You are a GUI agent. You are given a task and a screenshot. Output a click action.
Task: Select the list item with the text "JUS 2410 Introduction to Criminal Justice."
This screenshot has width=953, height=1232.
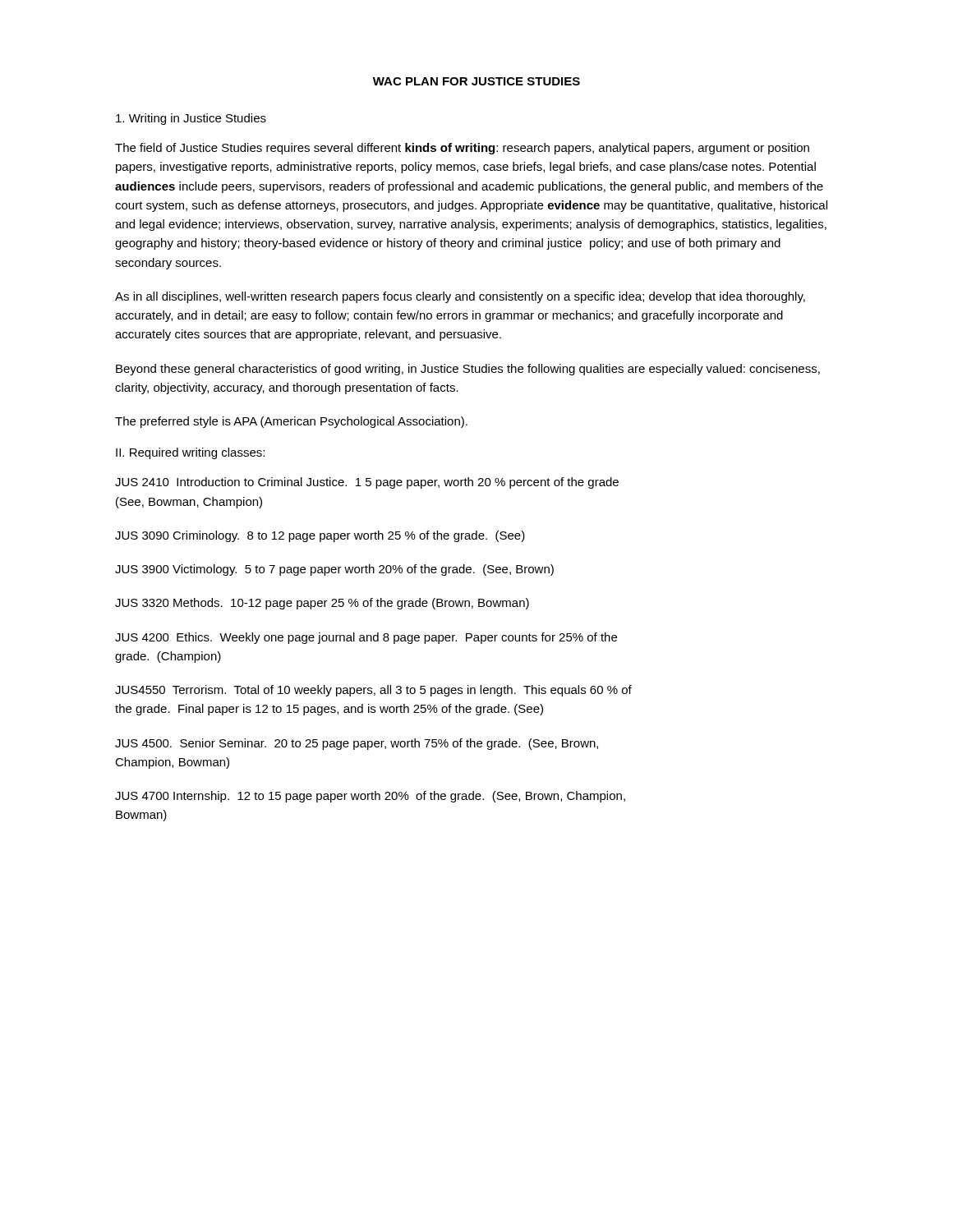[367, 491]
